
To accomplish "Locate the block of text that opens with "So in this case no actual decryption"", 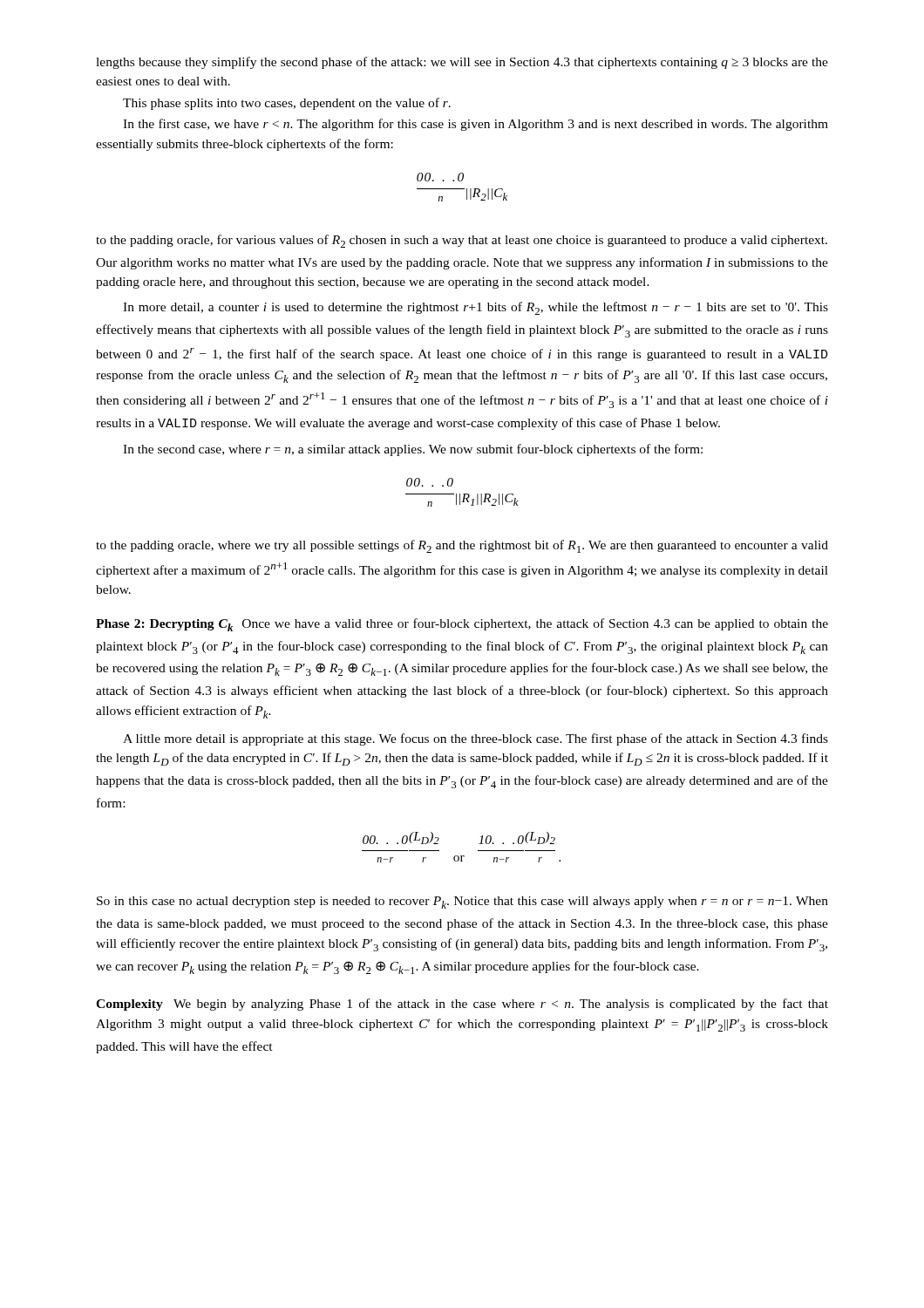I will tap(462, 935).
